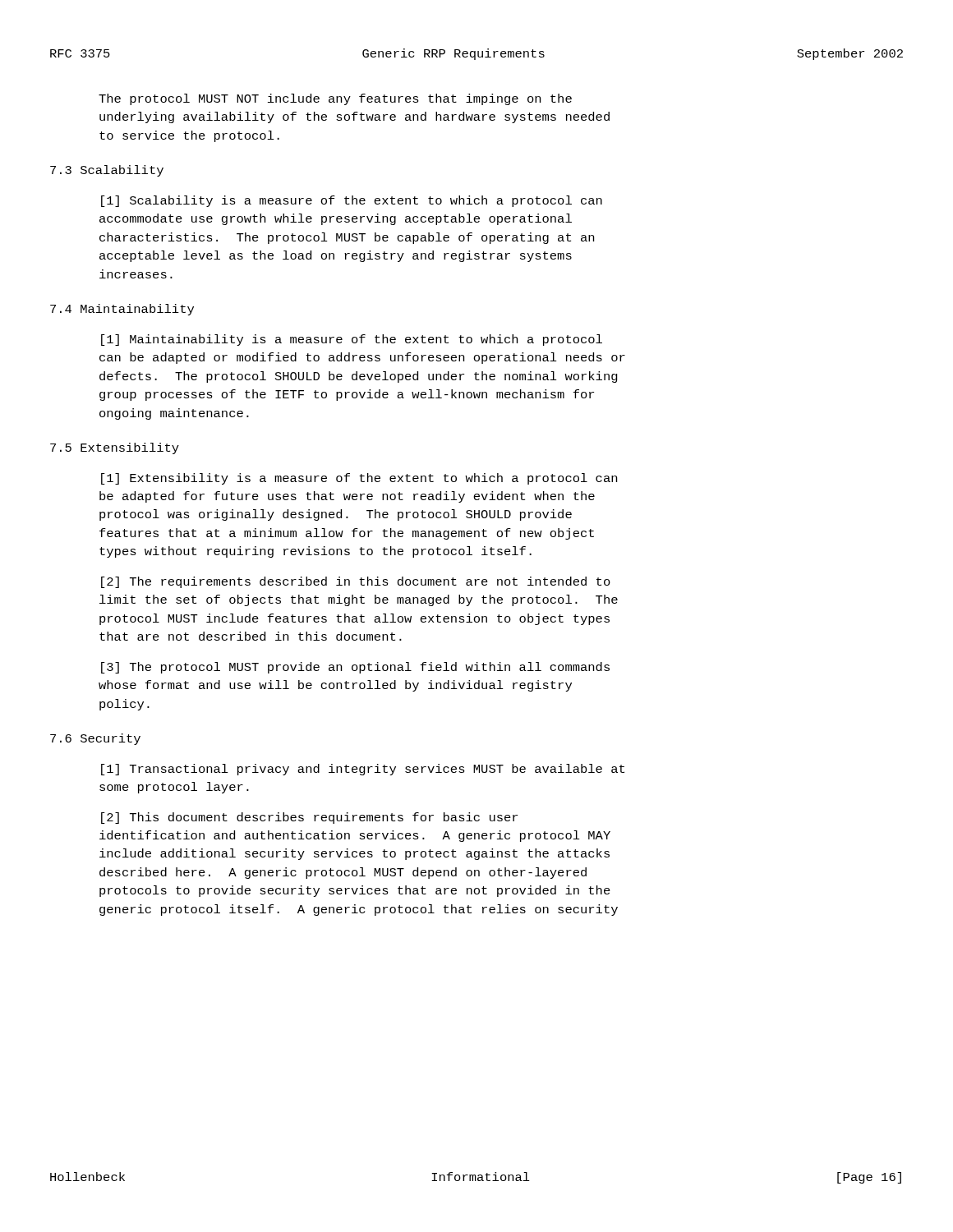Click on the text block with the text "The protocol MUST"
The height and width of the screenshot is (1232, 953).
(355, 118)
